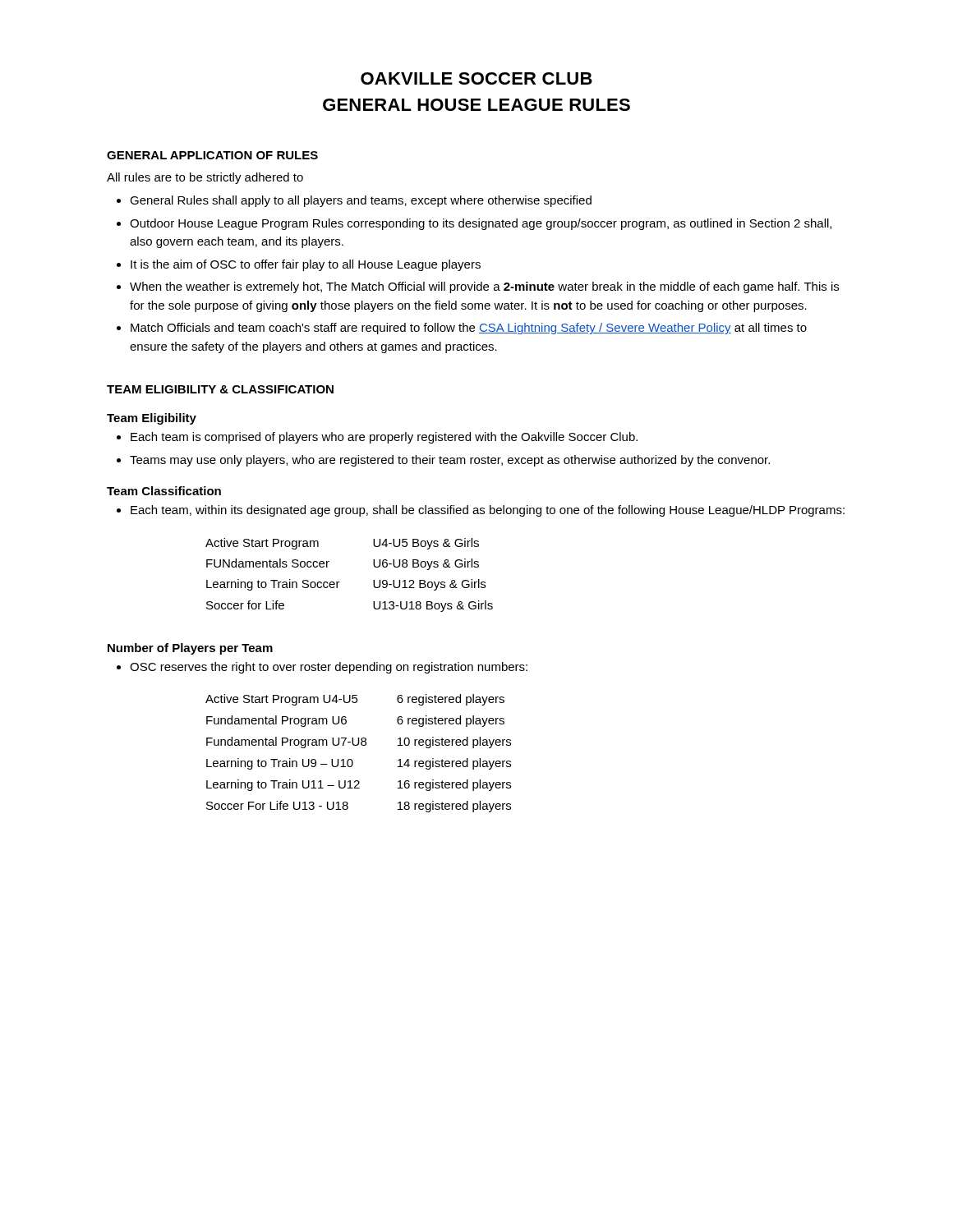
Task: Click the passage that begins "Each team, within its"
Action: pos(488,510)
